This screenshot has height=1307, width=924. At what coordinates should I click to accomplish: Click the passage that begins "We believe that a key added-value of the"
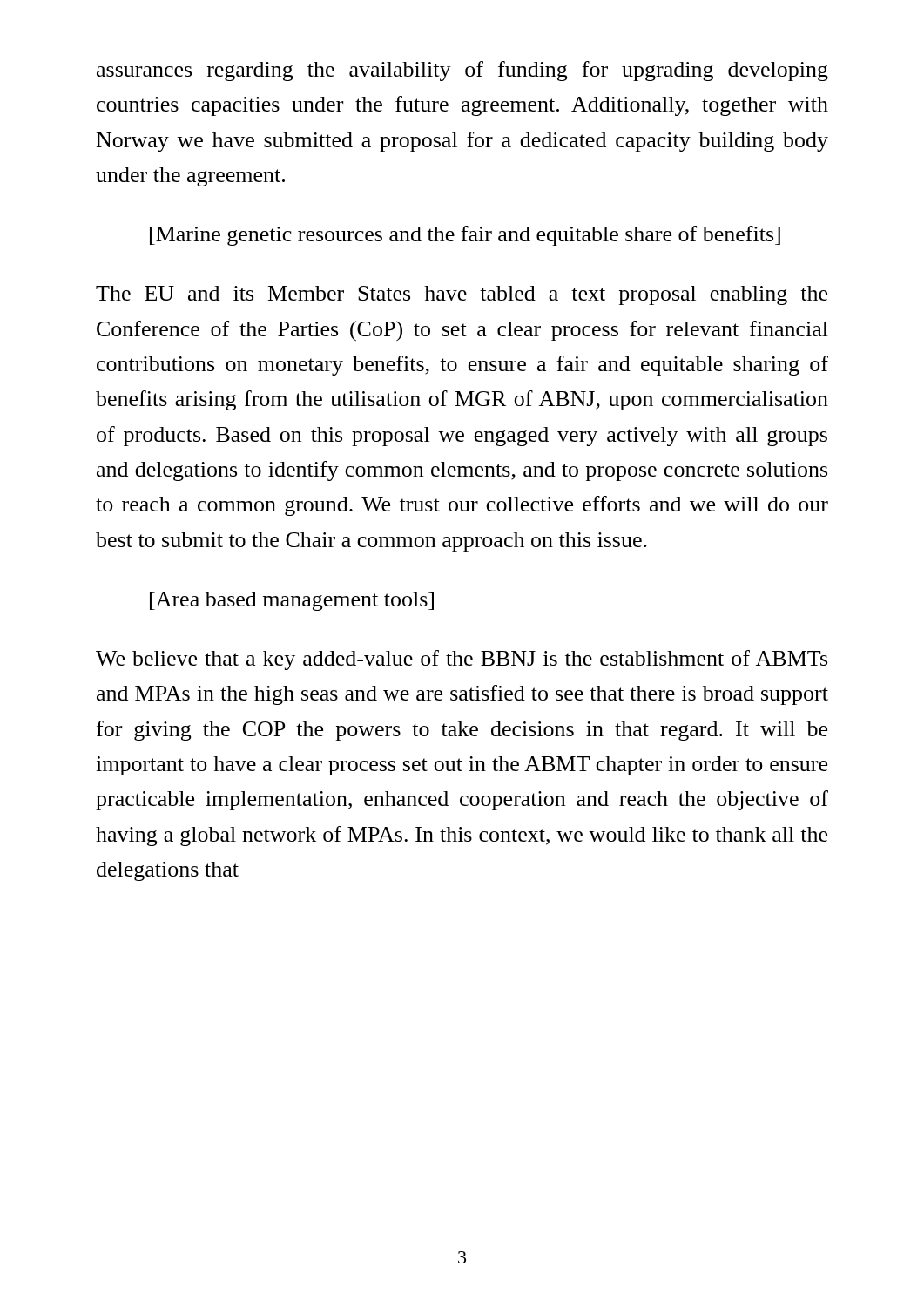[462, 764]
